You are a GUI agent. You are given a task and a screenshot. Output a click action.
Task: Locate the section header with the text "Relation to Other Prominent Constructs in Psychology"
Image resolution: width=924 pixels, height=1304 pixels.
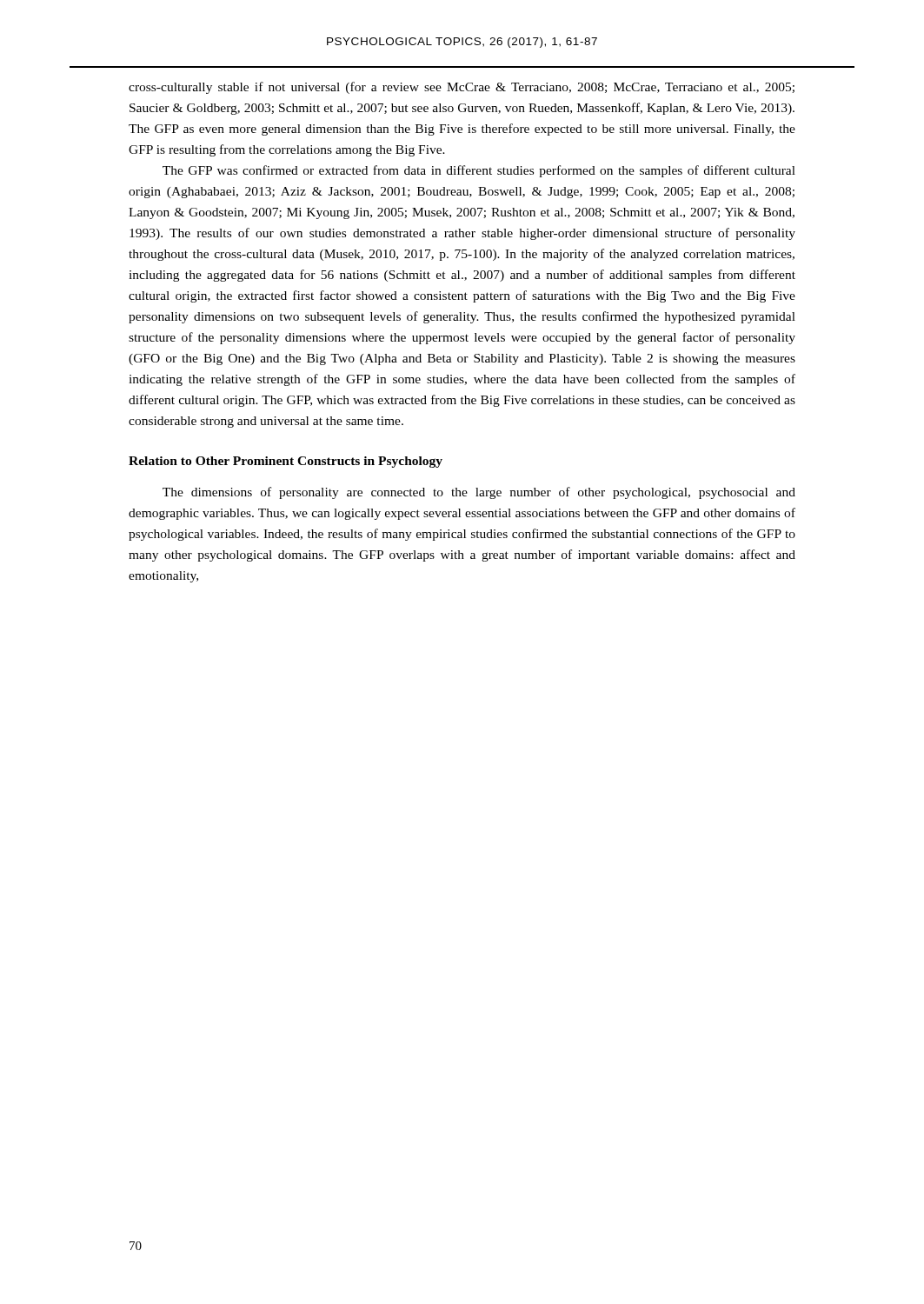pos(286,461)
